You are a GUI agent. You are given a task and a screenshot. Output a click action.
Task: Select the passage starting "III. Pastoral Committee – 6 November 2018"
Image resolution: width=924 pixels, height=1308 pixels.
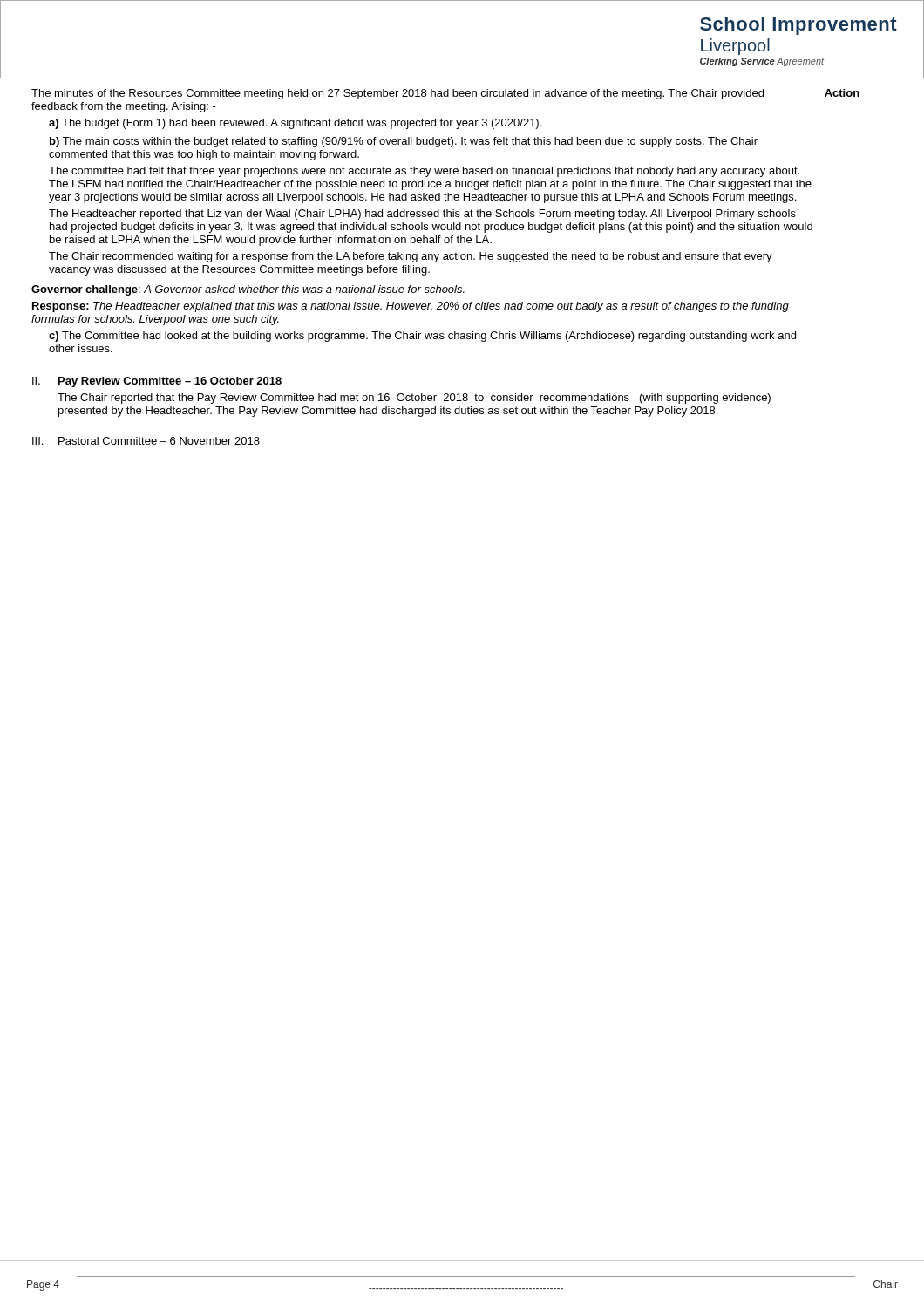(146, 441)
